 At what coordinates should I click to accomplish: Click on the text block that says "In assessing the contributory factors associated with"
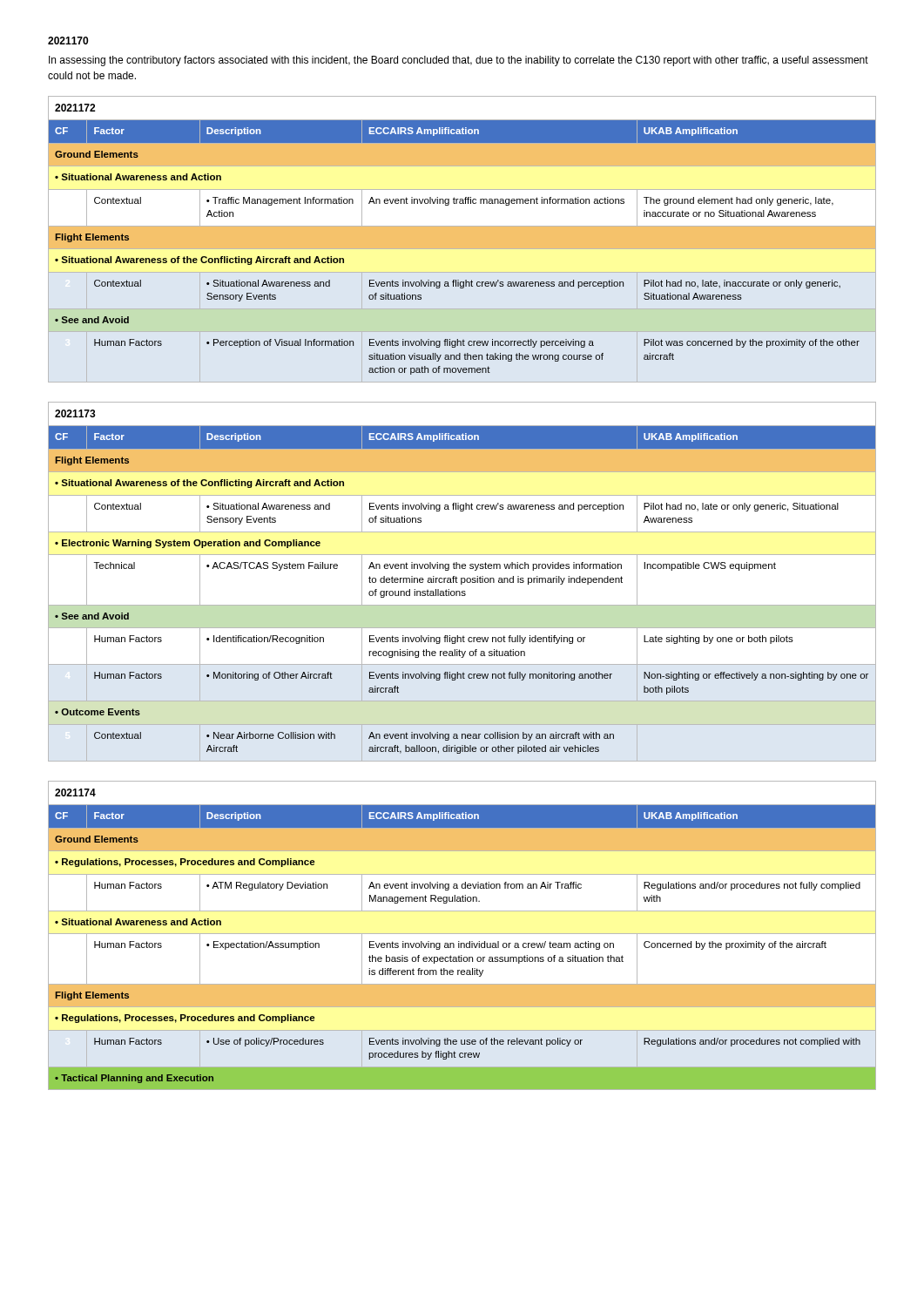[458, 68]
